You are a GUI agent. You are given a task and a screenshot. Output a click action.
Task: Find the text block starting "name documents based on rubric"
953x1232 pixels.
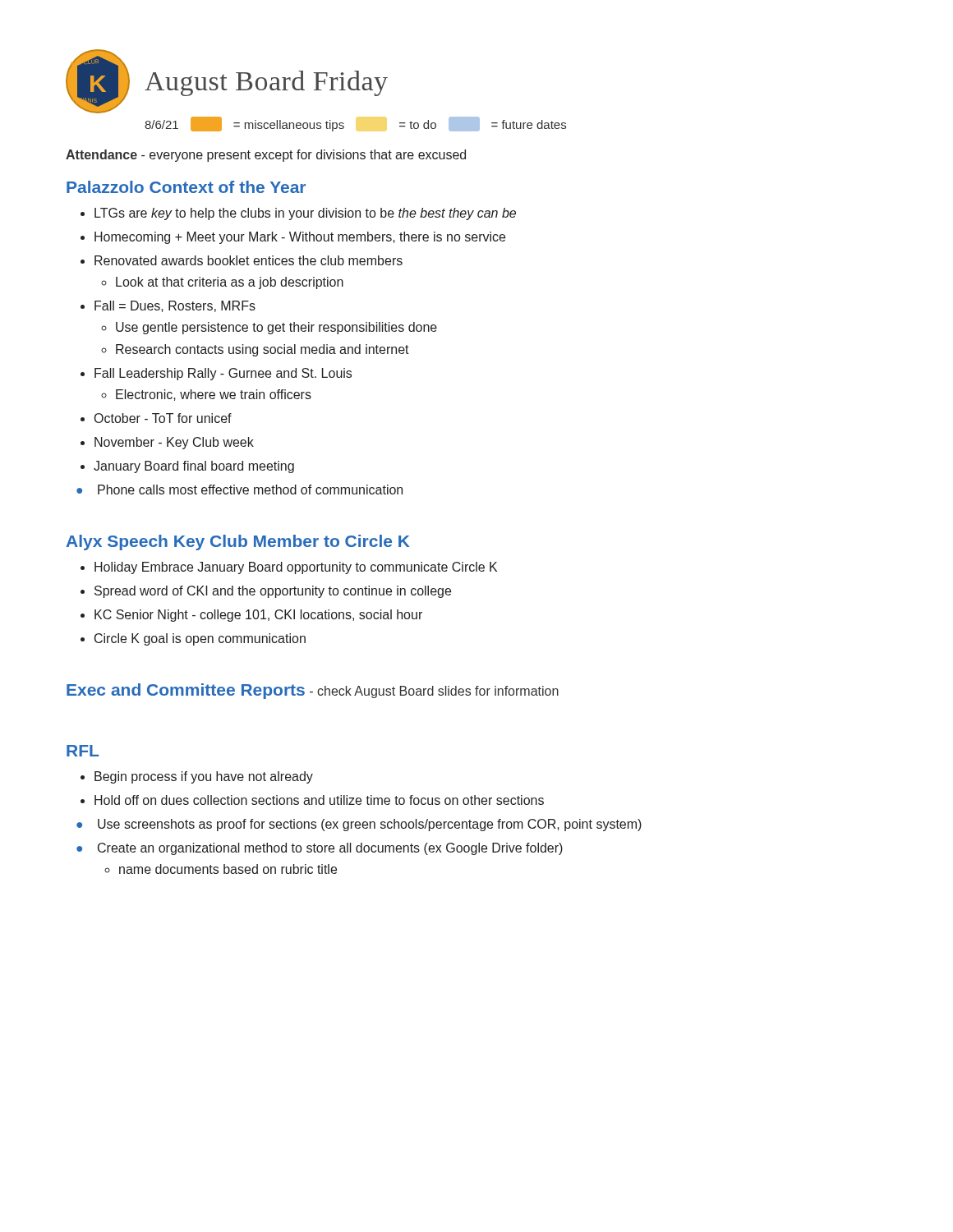coord(228,869)
